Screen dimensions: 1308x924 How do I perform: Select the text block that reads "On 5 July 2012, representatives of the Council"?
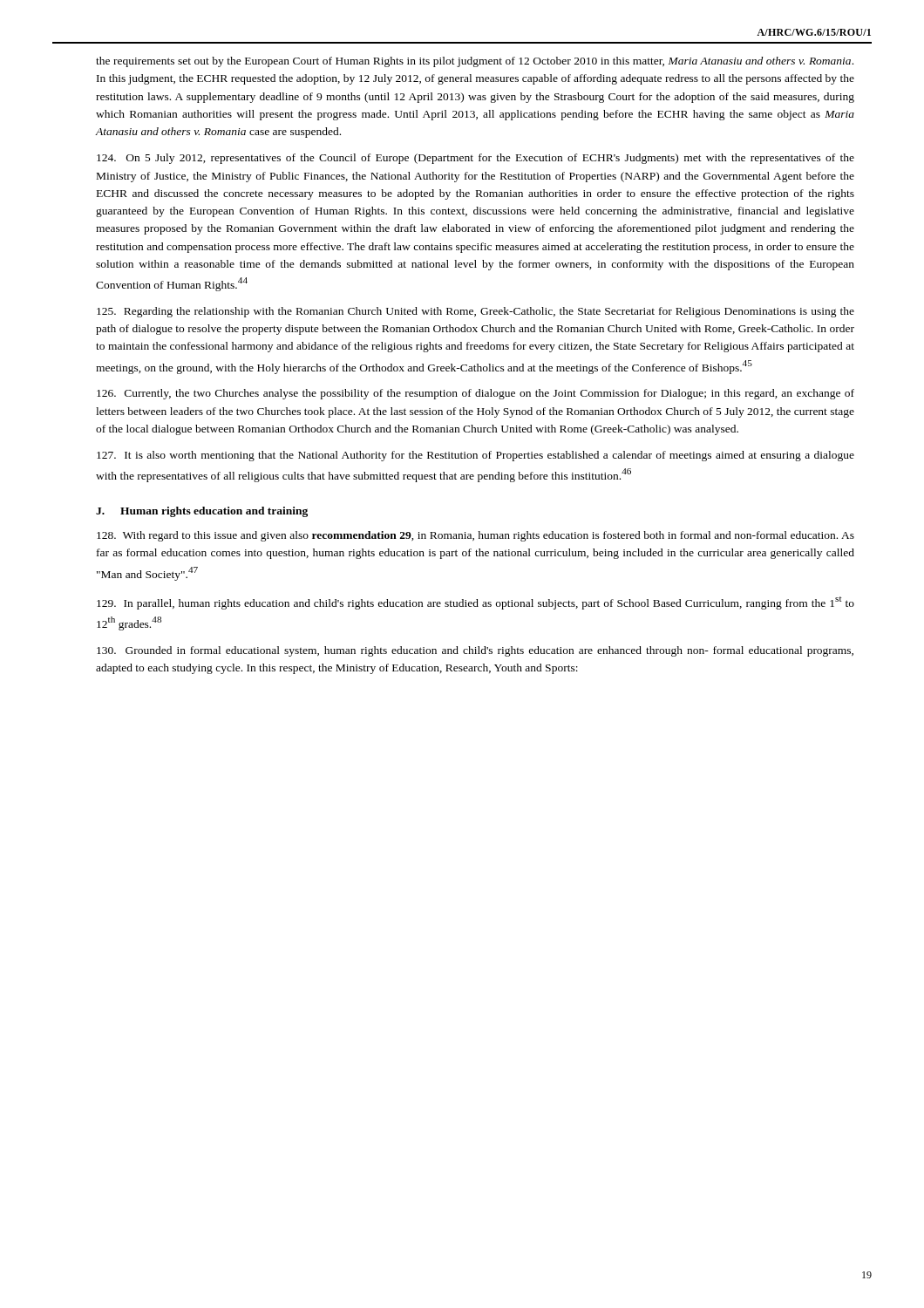475,222
